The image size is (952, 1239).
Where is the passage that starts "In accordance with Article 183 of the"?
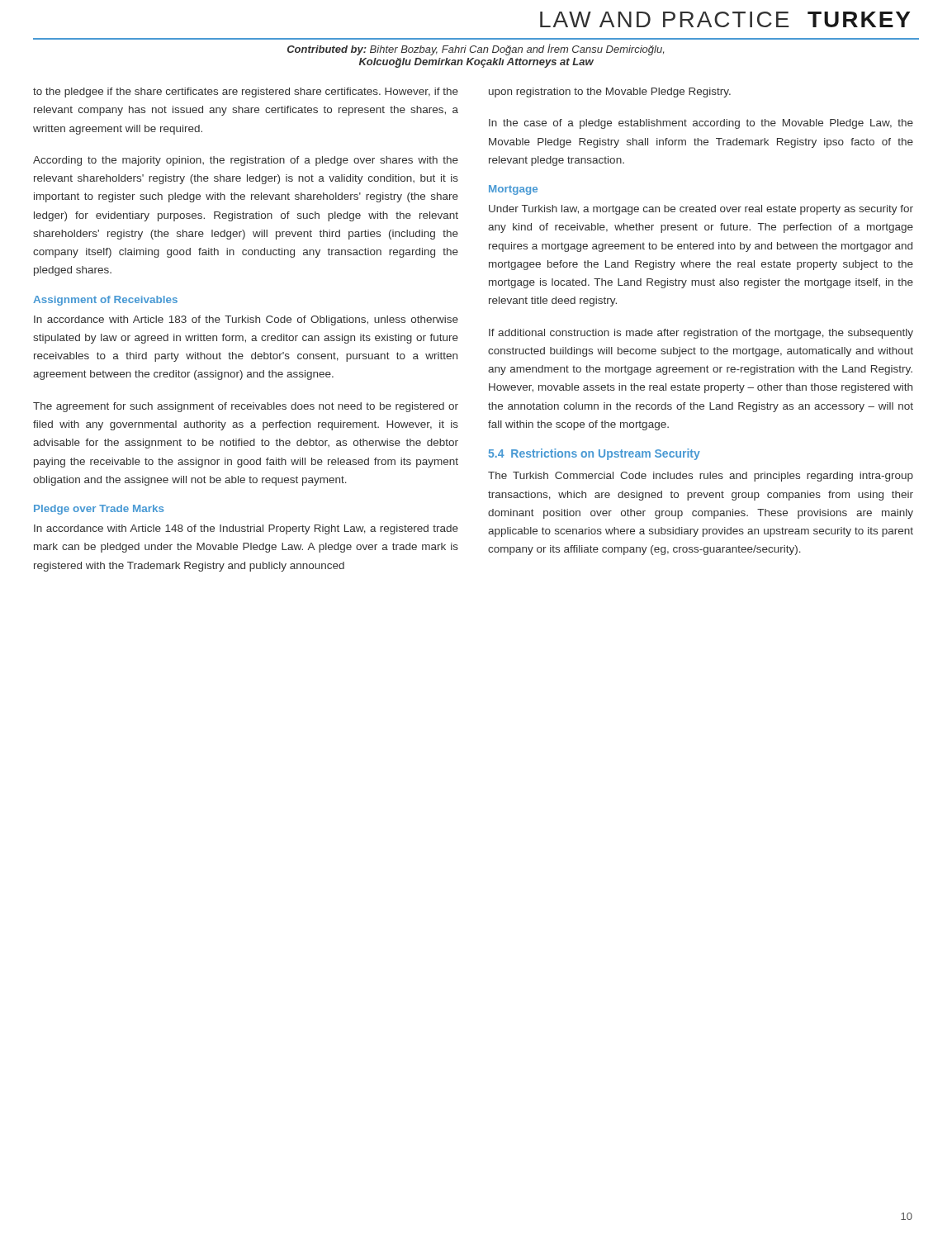click(x=246, y=347)
